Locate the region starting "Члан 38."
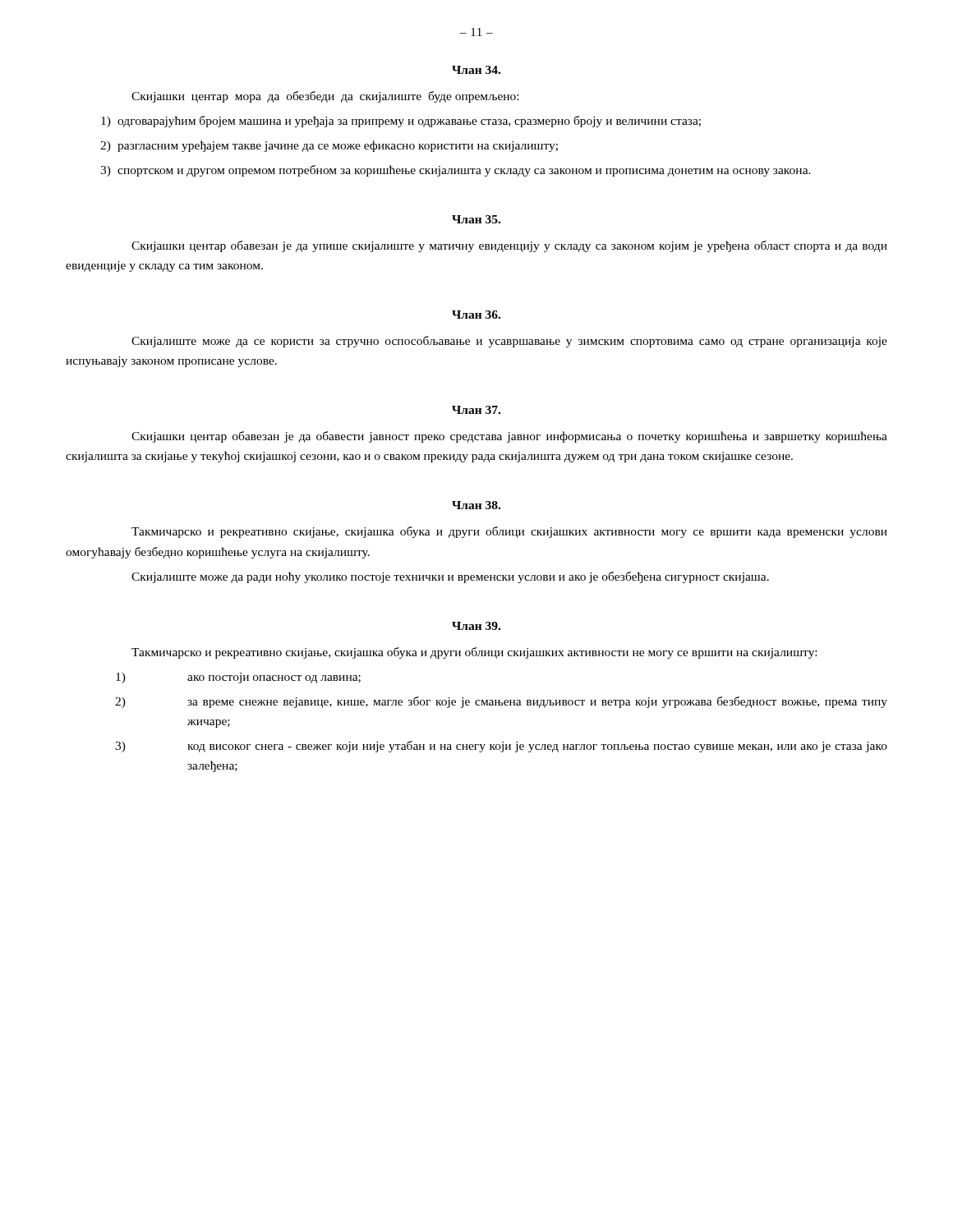Screen dimensions: 1232x953 (476, 505)
